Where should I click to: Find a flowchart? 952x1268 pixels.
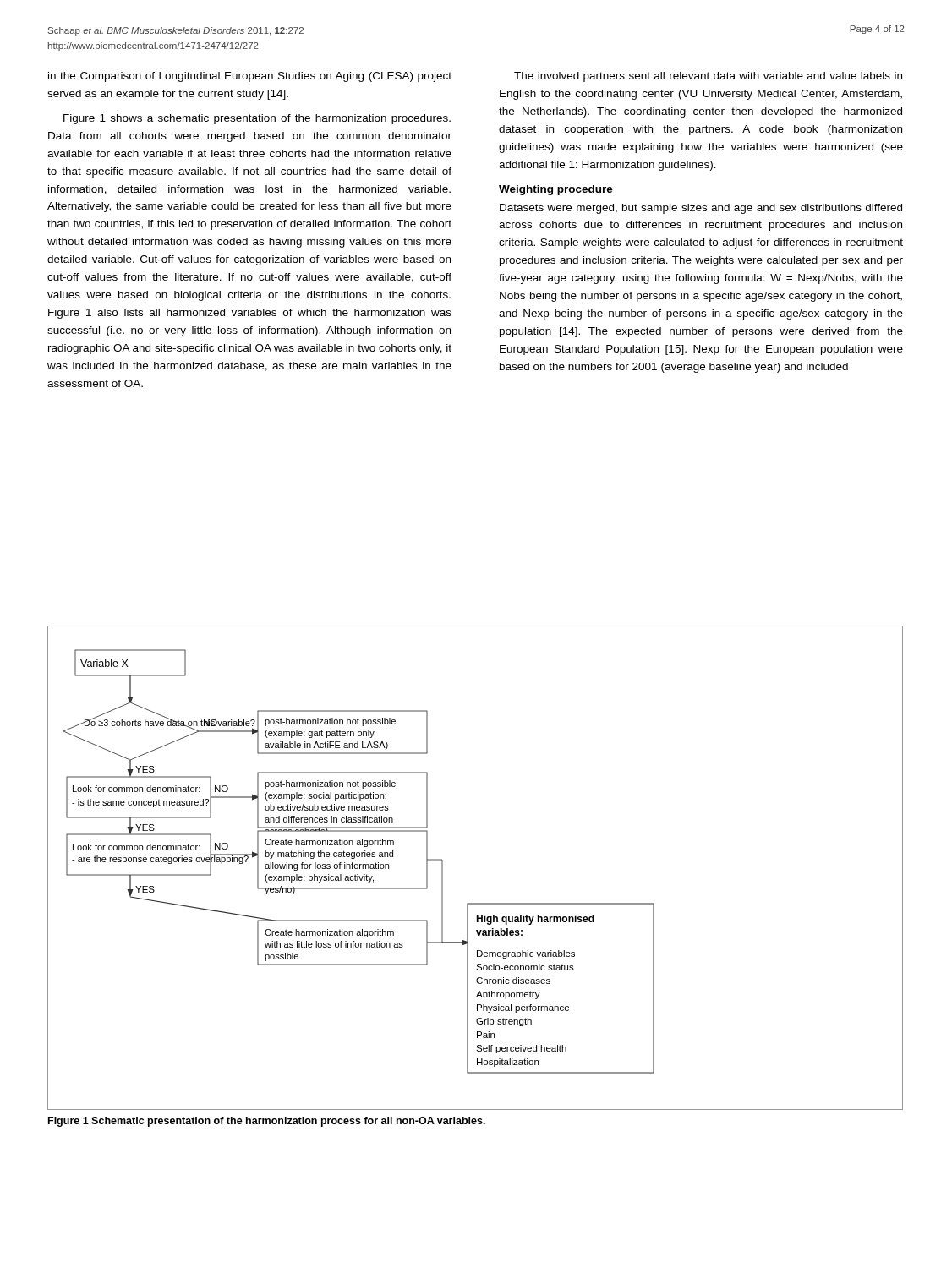[x=475, y=868]
